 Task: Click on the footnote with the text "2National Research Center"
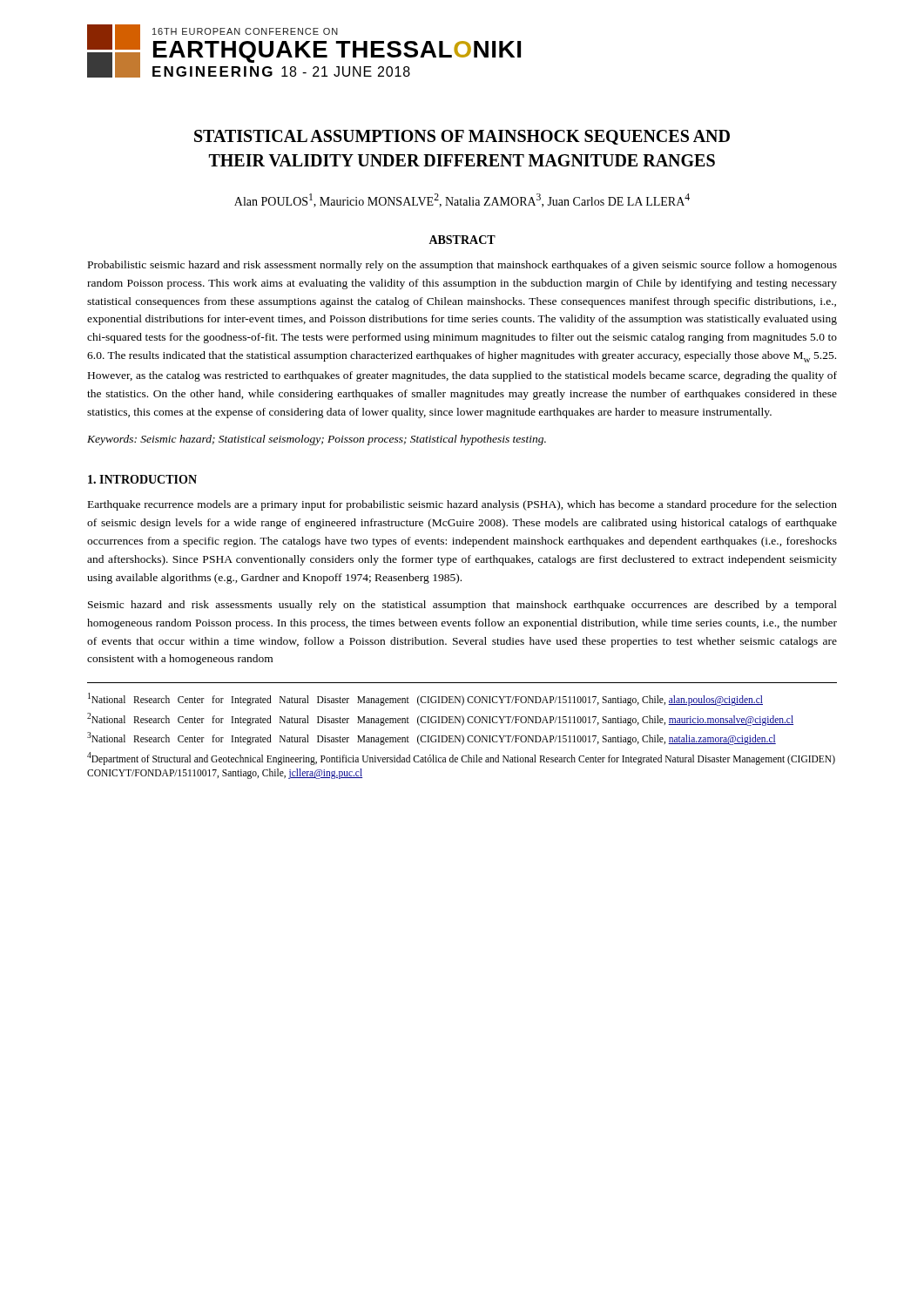[x=440, y=718]
